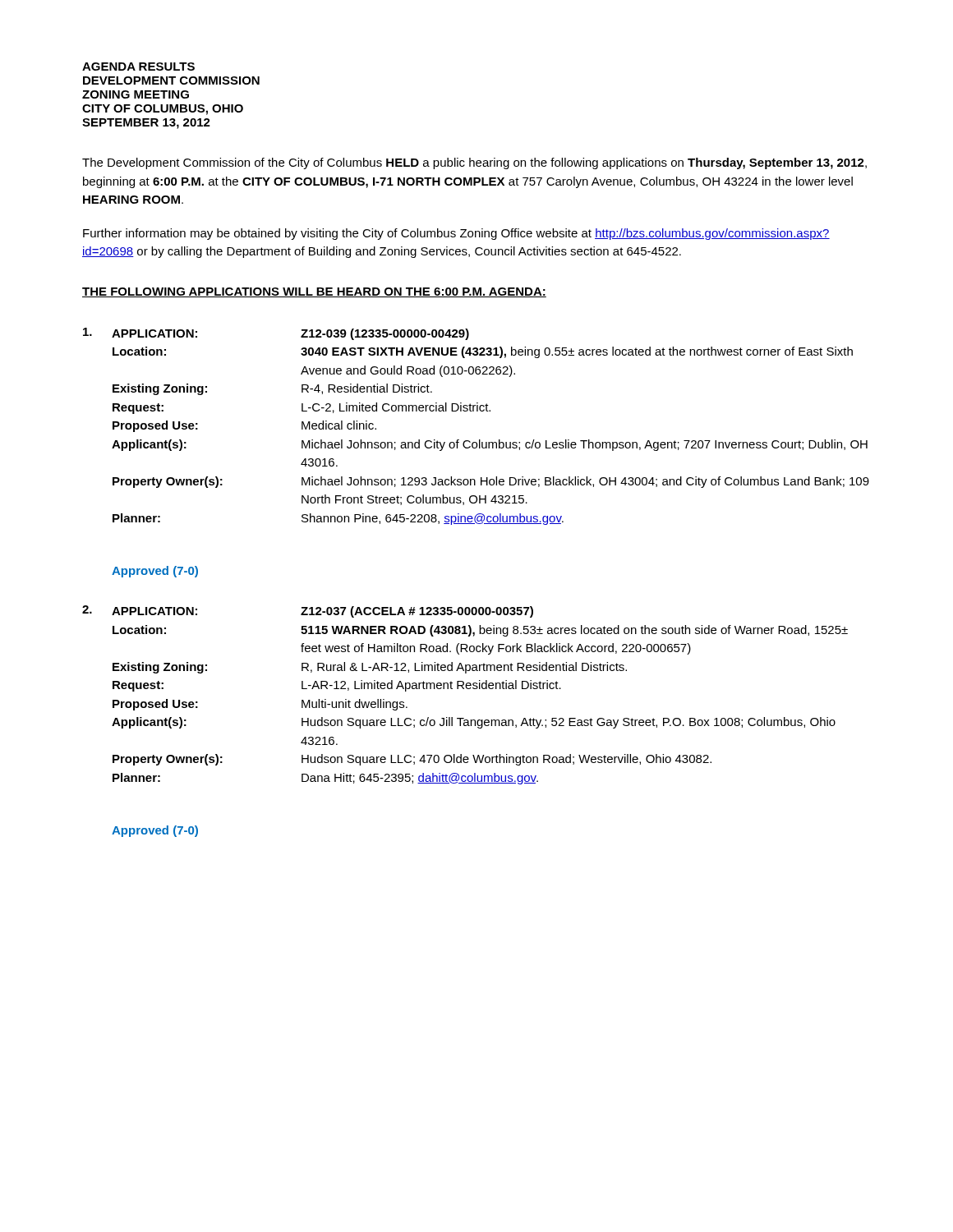Find the section header
This screenshot has width=953, height=1232.
click(x=314, y=291)
